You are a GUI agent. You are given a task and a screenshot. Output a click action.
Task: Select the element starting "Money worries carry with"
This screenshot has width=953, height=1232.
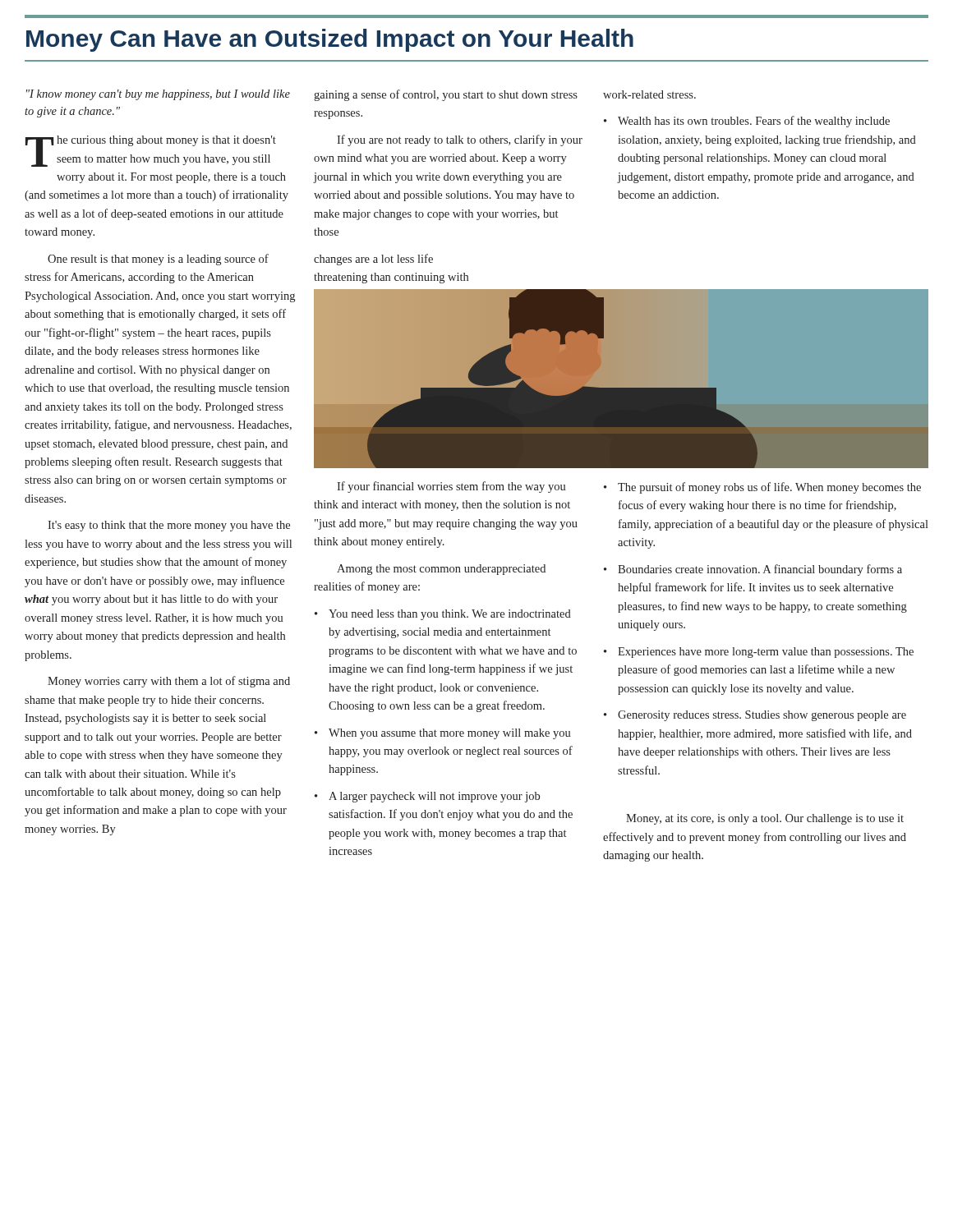[157, 755]
